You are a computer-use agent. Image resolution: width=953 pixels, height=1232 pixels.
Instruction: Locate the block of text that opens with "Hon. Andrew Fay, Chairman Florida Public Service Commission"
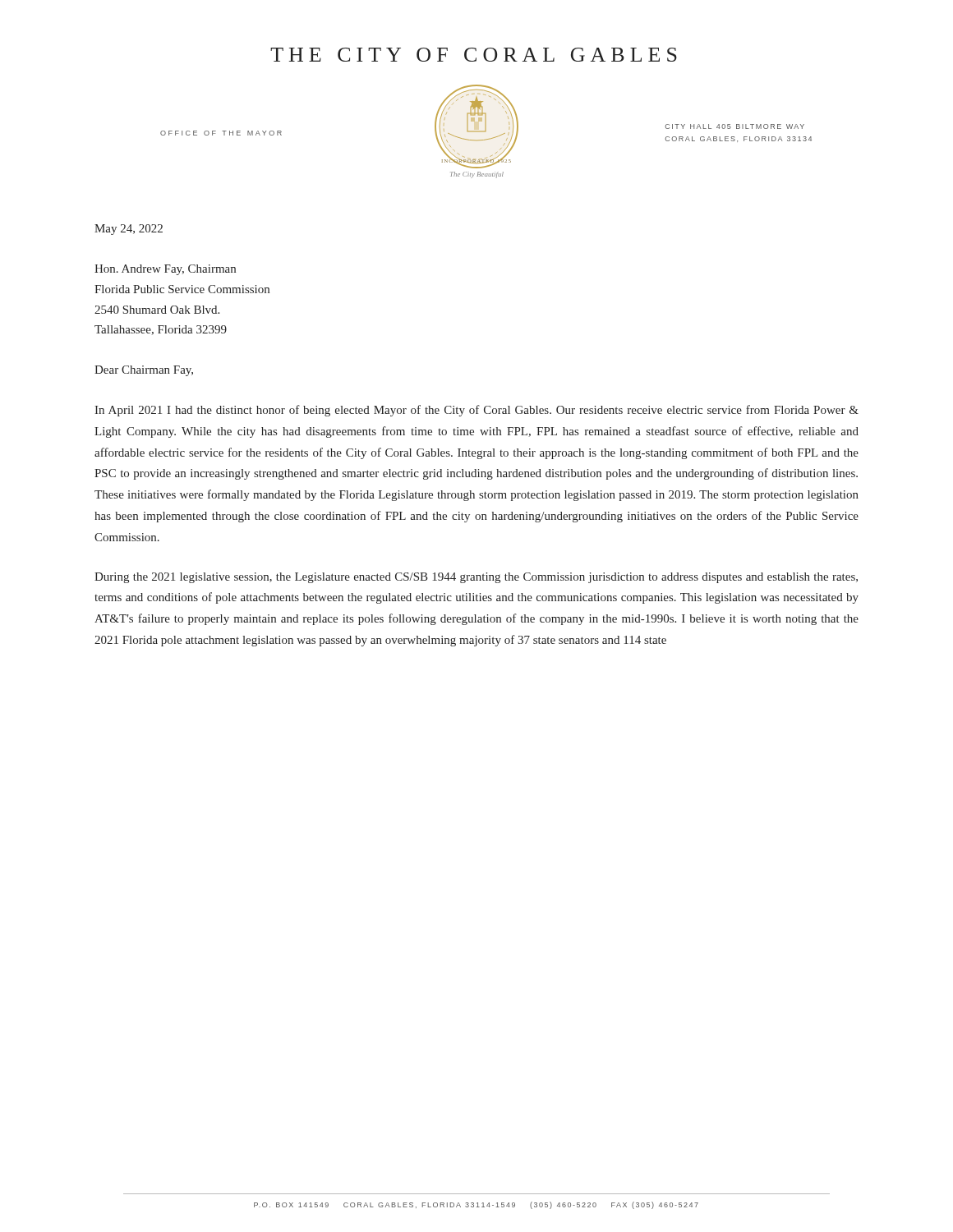pyautogui.click(x=182, y=299)
